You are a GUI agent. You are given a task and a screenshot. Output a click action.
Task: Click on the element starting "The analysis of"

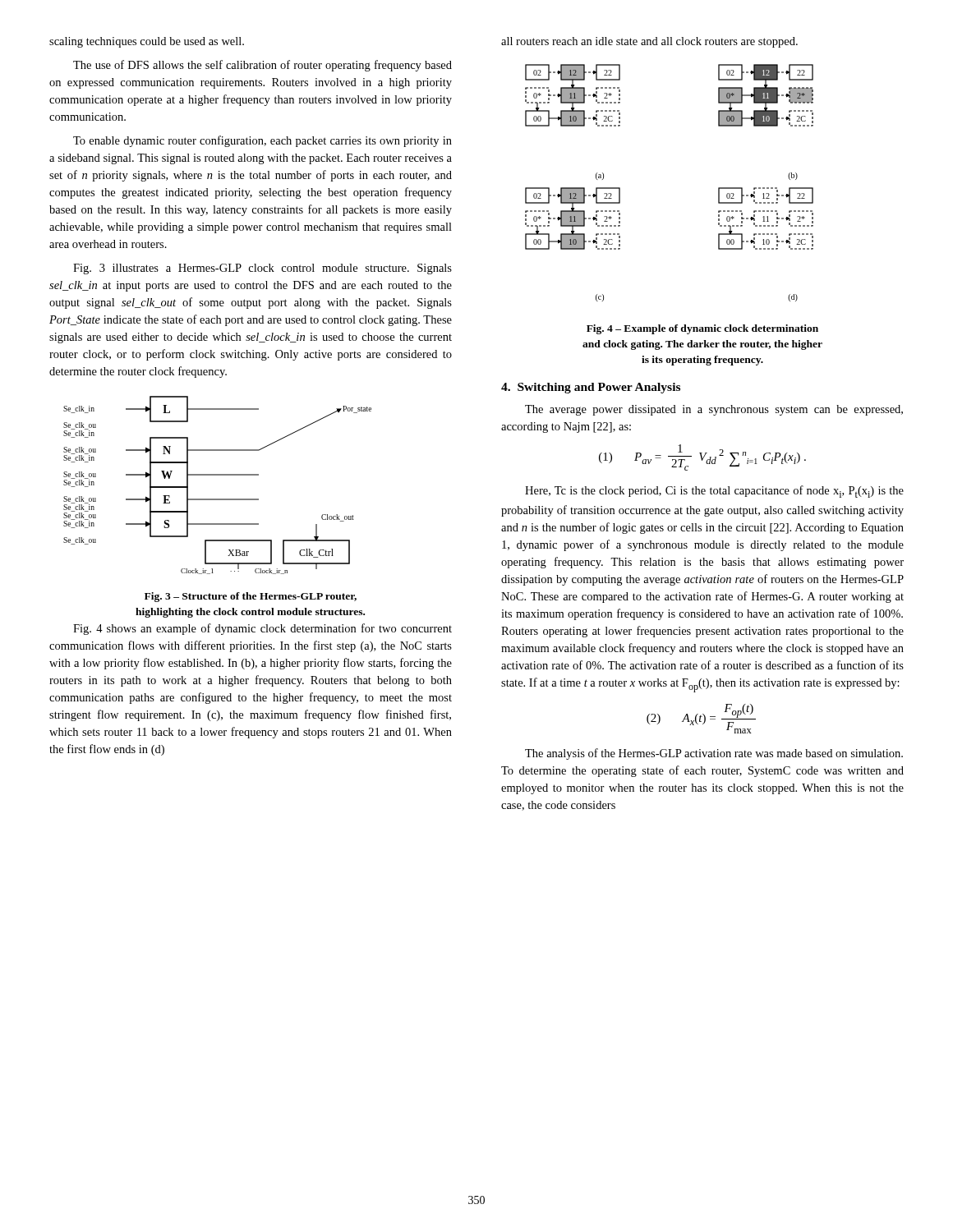point(702,779)
